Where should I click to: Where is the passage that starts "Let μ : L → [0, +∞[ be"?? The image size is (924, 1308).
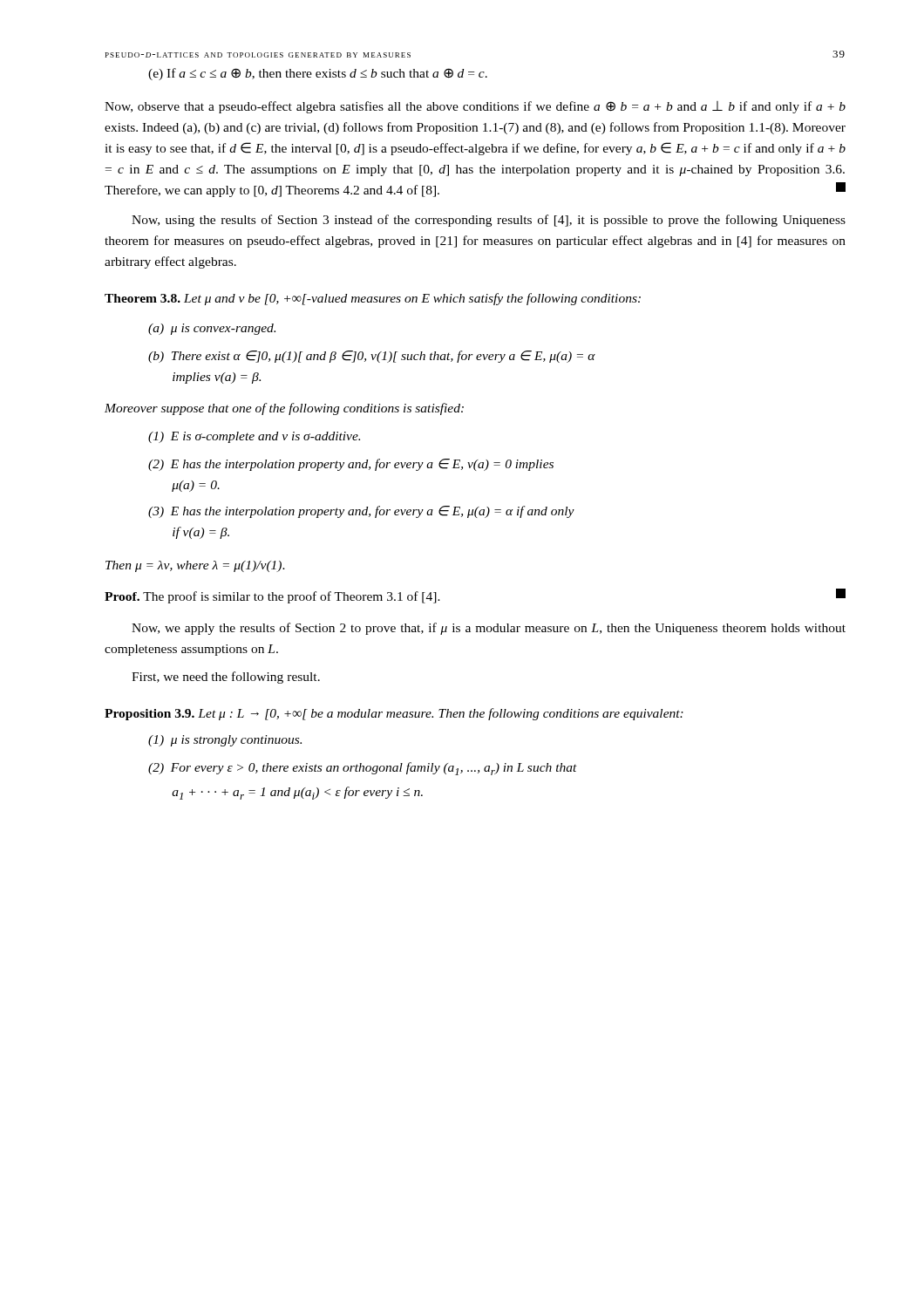[441, 713]
